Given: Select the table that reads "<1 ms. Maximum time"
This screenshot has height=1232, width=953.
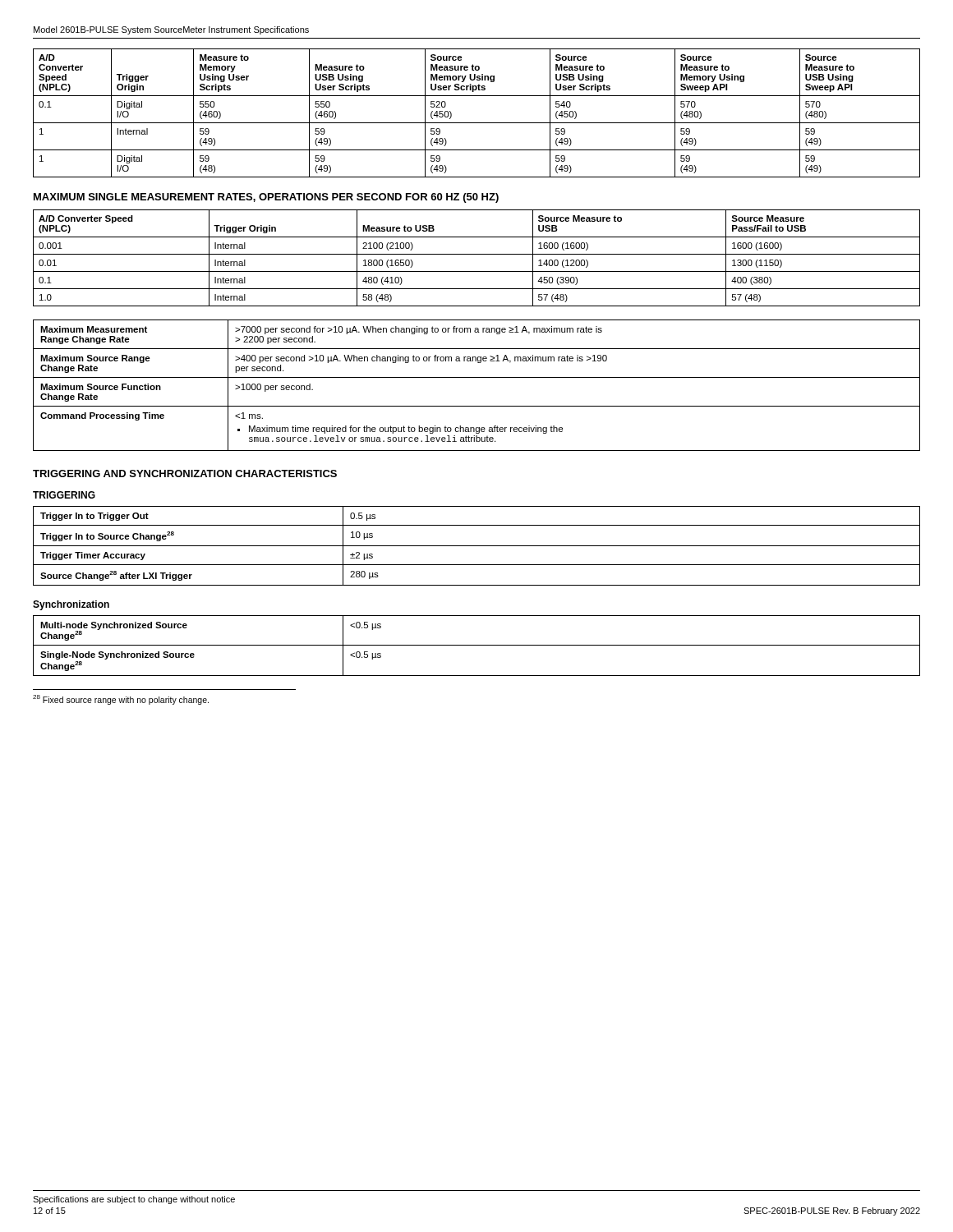Looking at the screenshot, I should click(x=476, y=385).
